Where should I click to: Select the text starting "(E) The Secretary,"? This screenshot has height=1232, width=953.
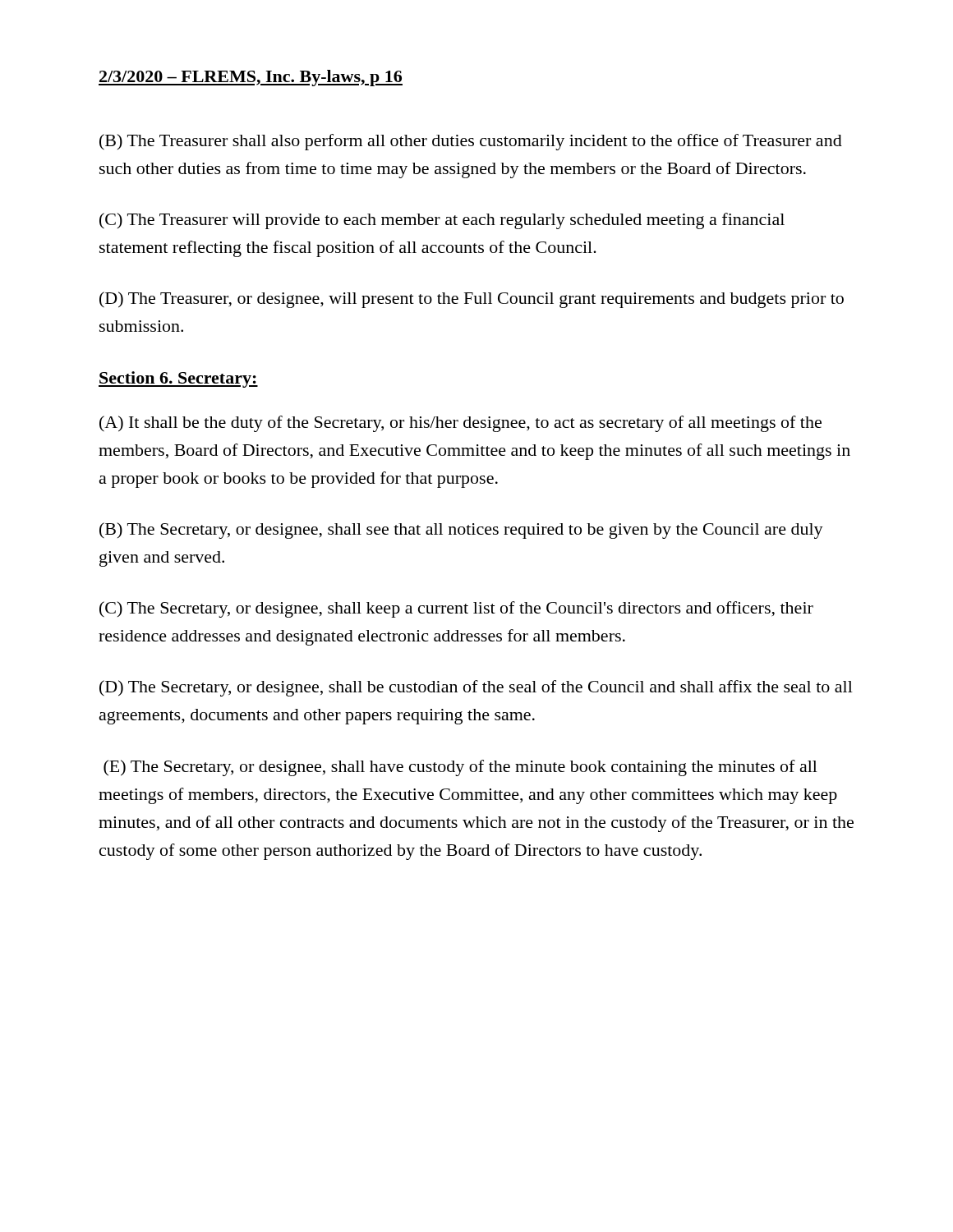click(476, 808)
